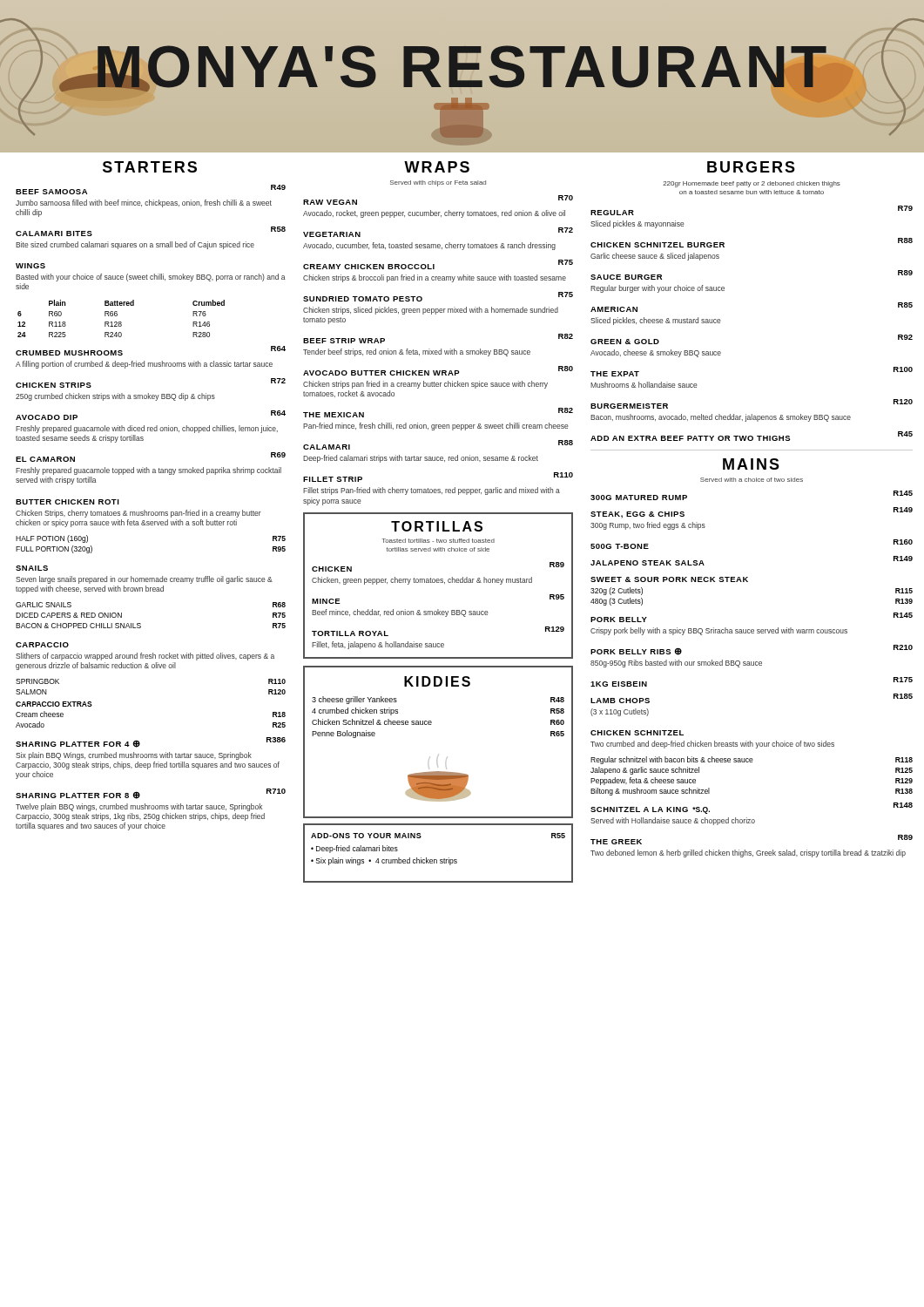
Task: Locate the block of text that opens with "BEEF SAMOOSA R49"
Action: [x=151, y=200]
